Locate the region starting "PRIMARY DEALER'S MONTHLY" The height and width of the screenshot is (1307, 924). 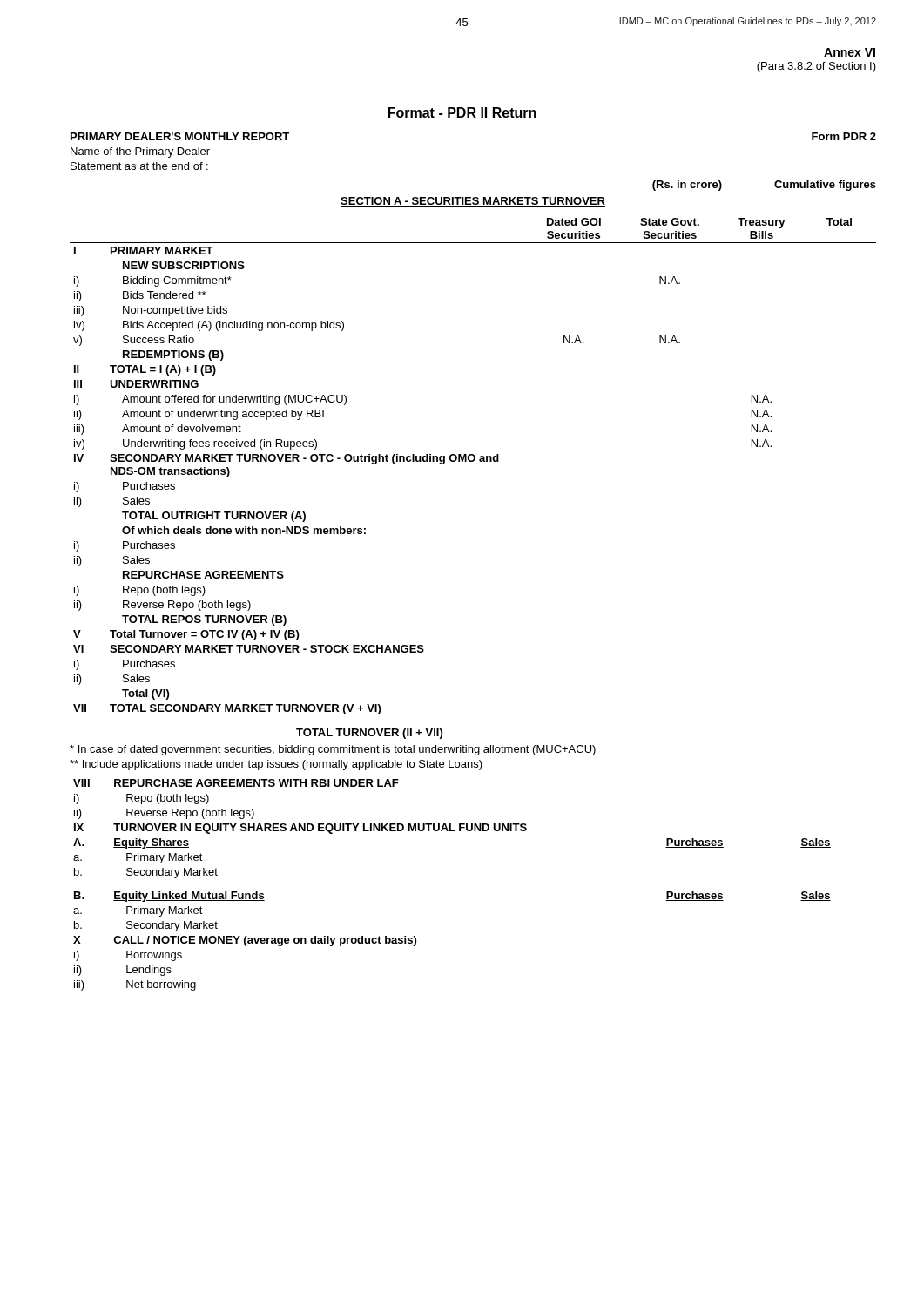click(x=177, y=136)
